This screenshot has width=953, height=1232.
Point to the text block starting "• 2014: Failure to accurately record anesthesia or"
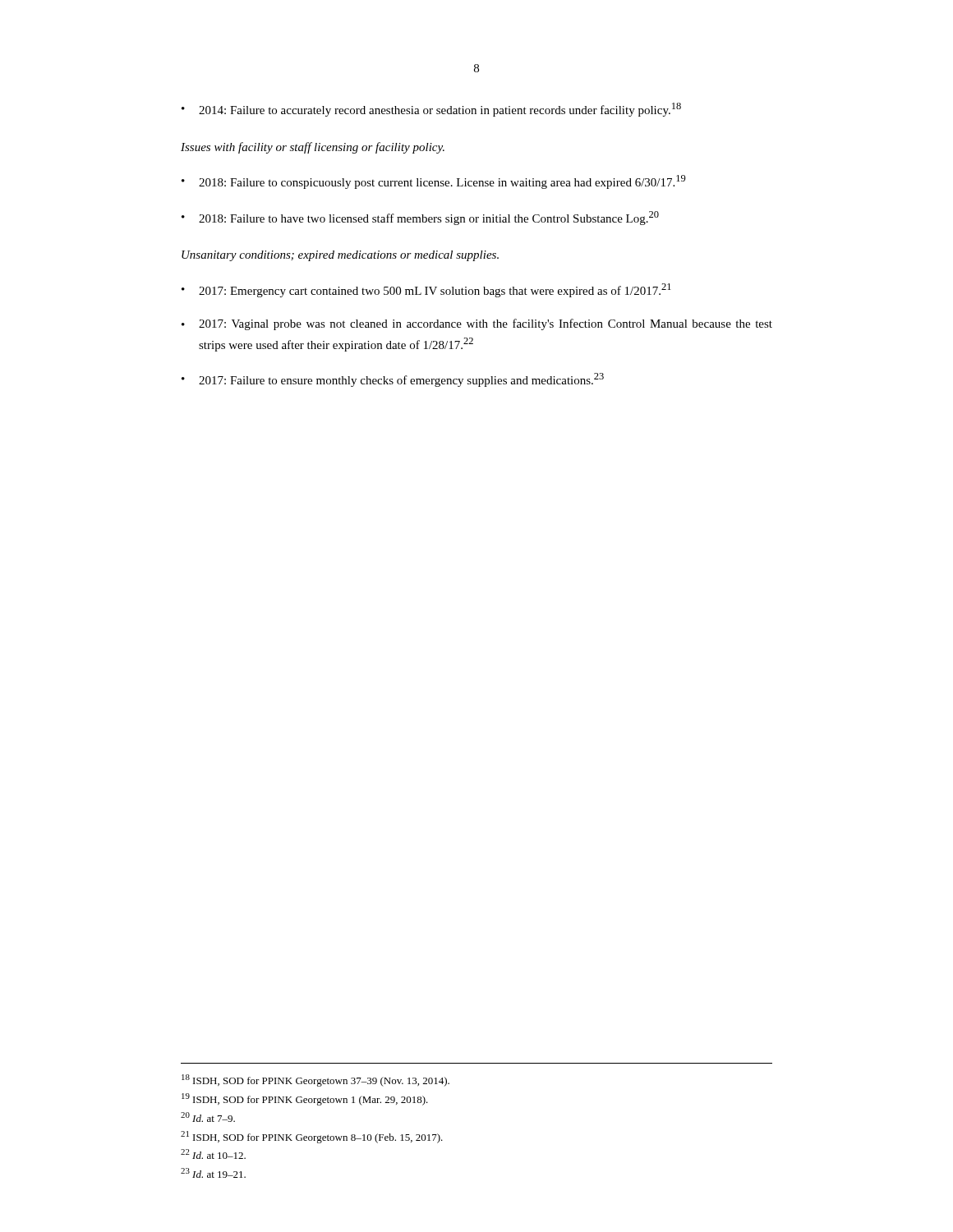tap(476, 109)
